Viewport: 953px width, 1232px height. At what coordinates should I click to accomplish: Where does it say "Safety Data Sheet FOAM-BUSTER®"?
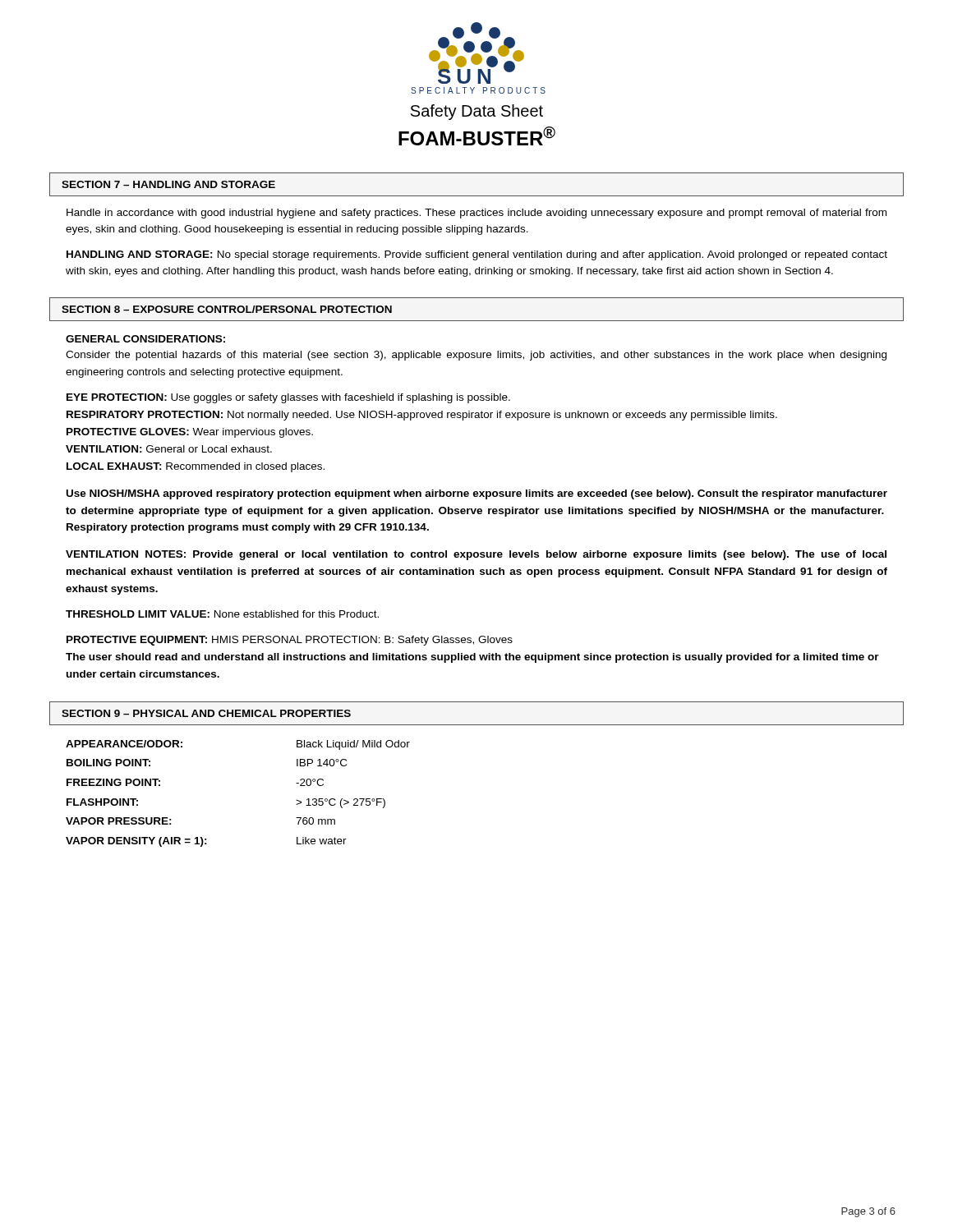(x=476, y=126)
